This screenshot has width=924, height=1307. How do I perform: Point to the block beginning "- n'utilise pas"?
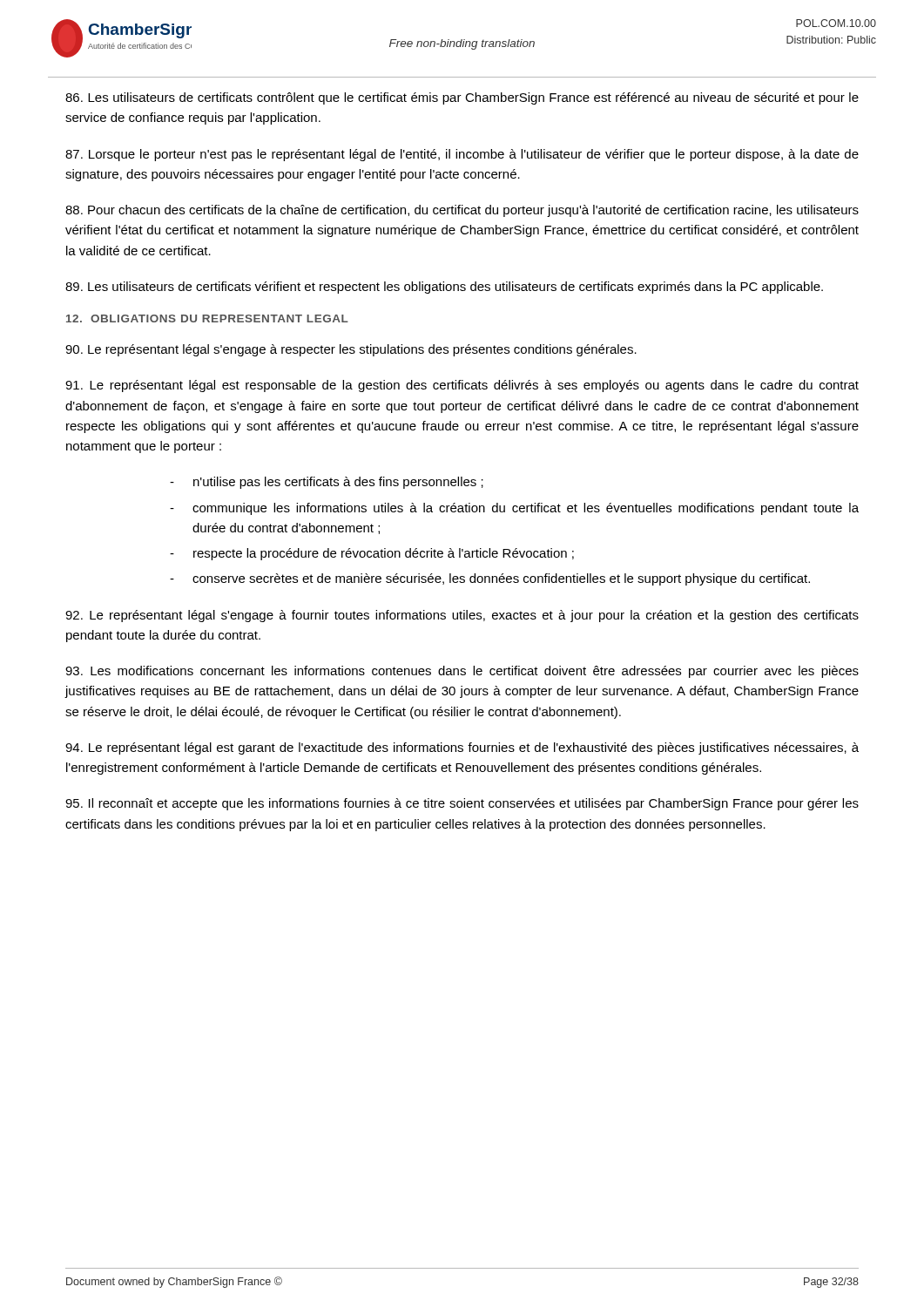(x=327, y=483)
